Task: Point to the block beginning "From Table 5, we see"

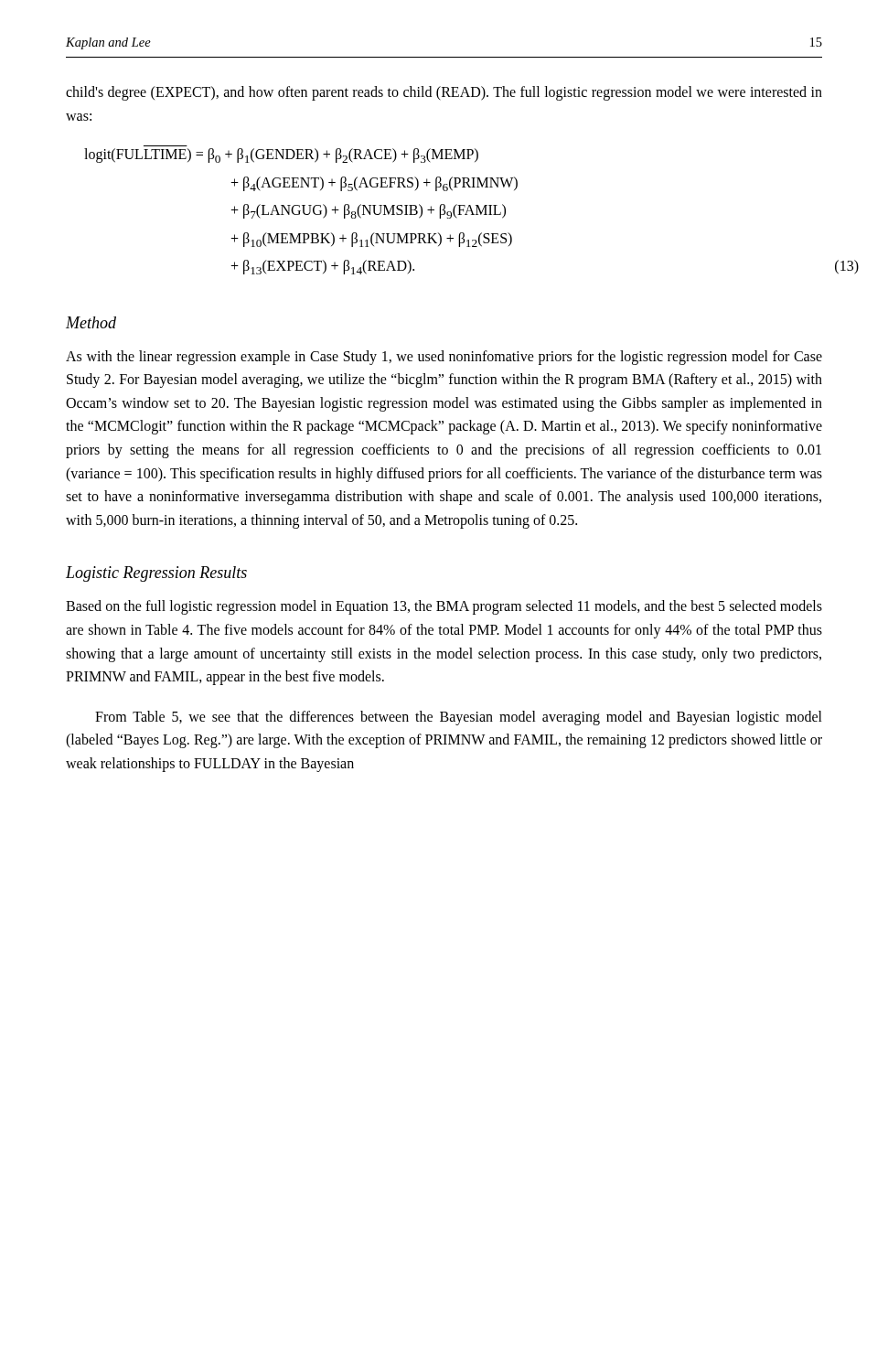Action: coord(444,740)
